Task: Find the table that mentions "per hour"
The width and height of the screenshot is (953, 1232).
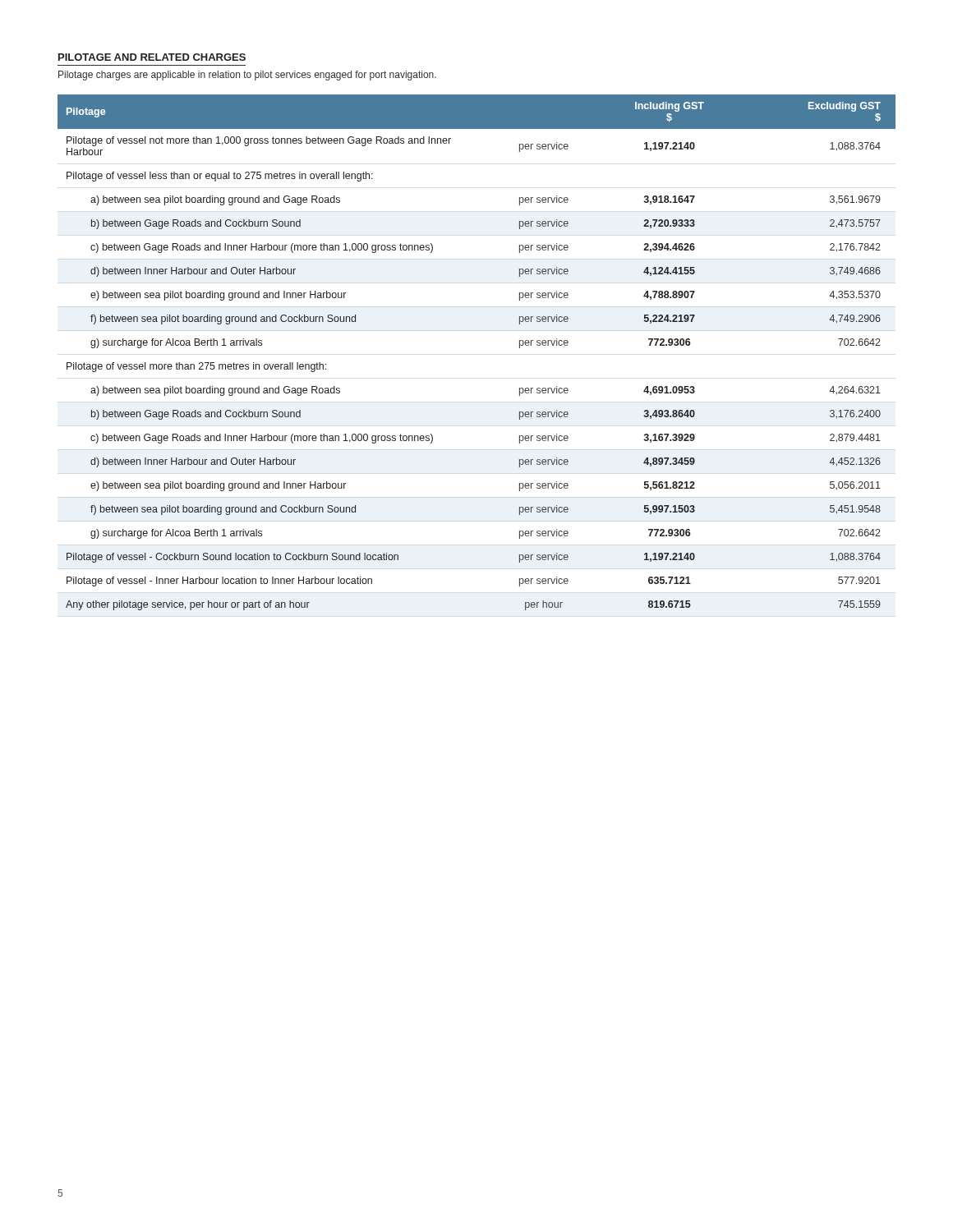Action: (x=476, y=356)
